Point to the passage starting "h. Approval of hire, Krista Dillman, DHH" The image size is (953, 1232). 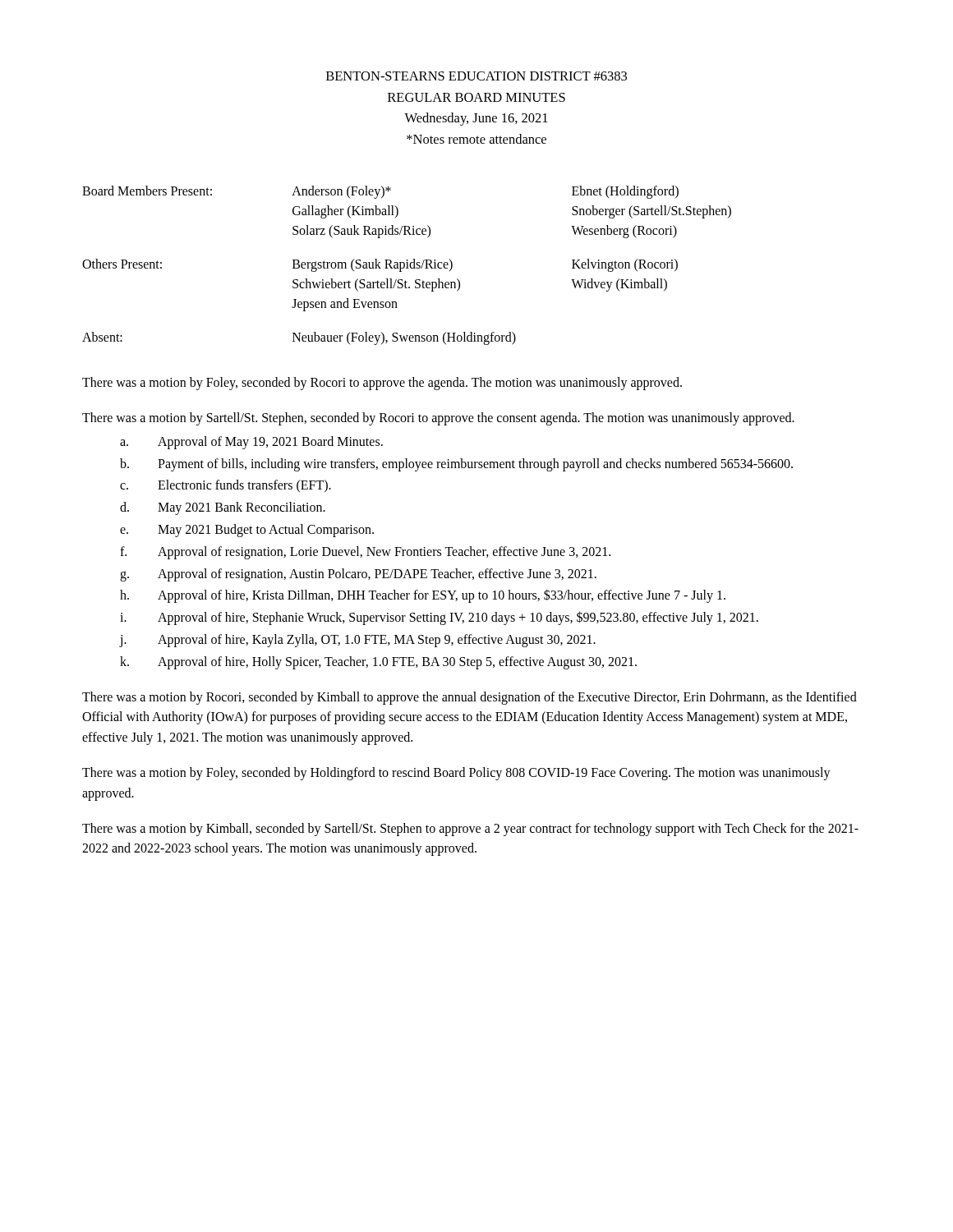[476, 596]
